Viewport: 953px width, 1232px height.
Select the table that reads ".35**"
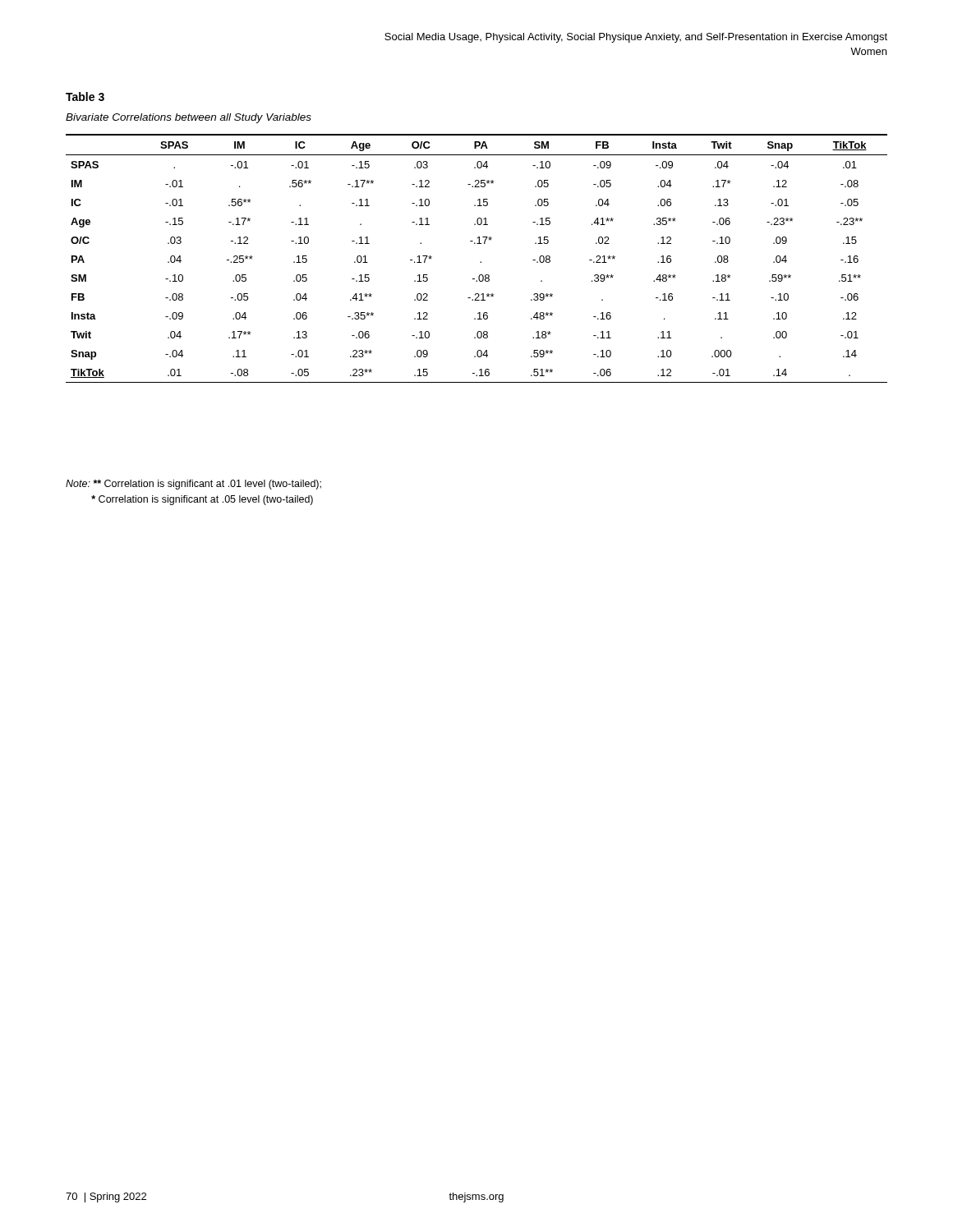[x=476, y=258]
